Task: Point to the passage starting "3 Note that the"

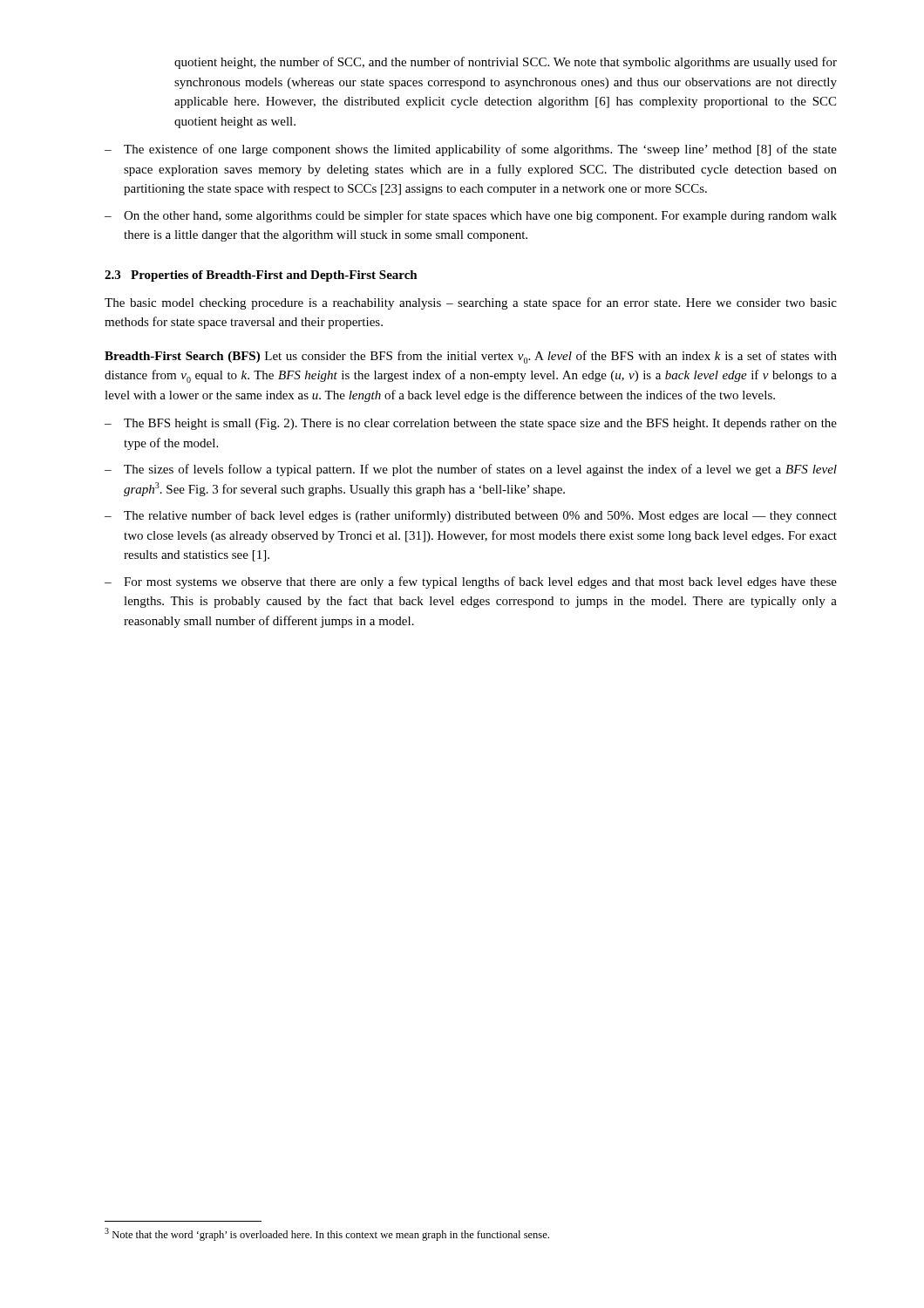Action: 327,1234
